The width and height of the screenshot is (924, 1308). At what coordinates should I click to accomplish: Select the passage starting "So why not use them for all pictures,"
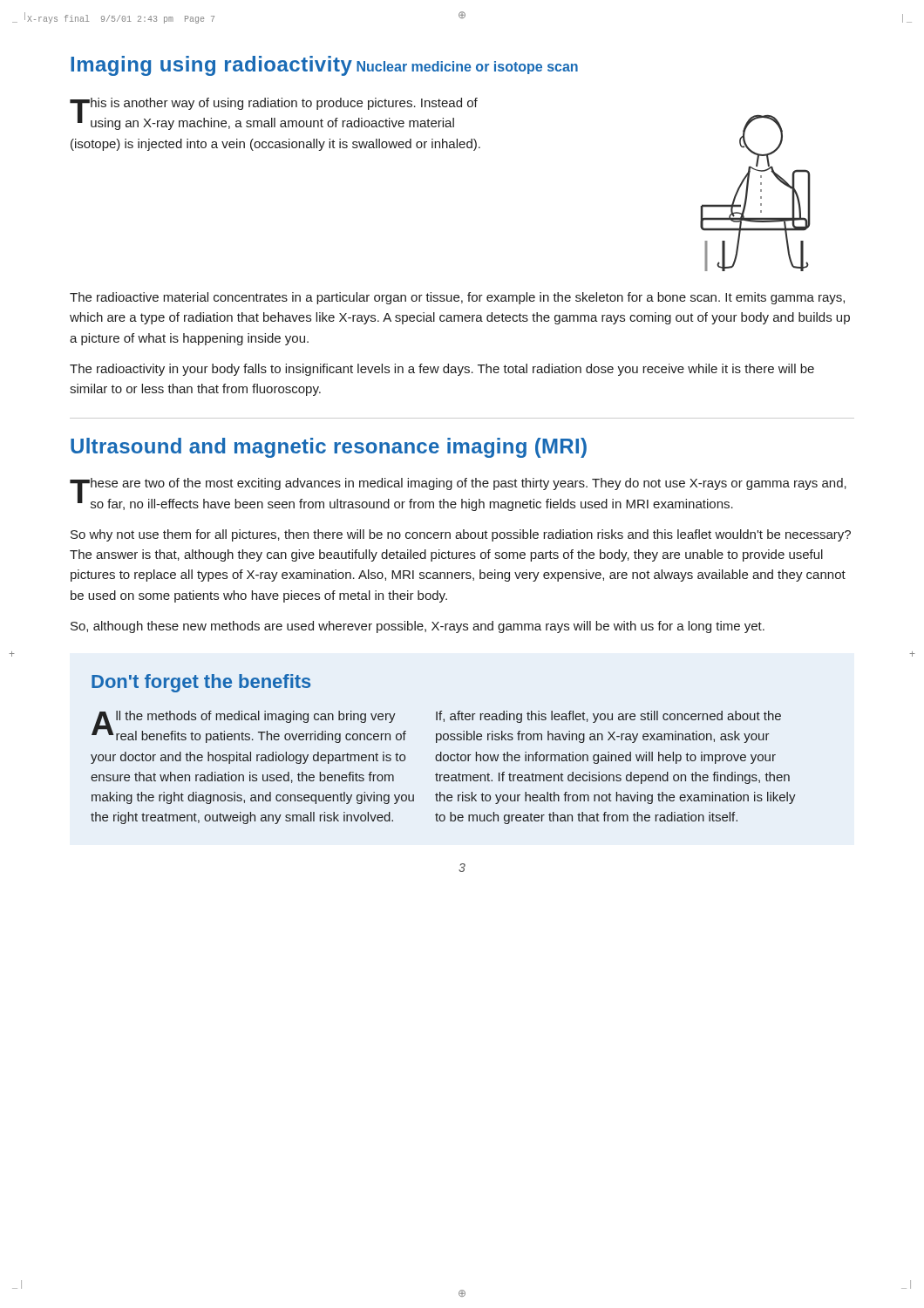tap(462, 564)
